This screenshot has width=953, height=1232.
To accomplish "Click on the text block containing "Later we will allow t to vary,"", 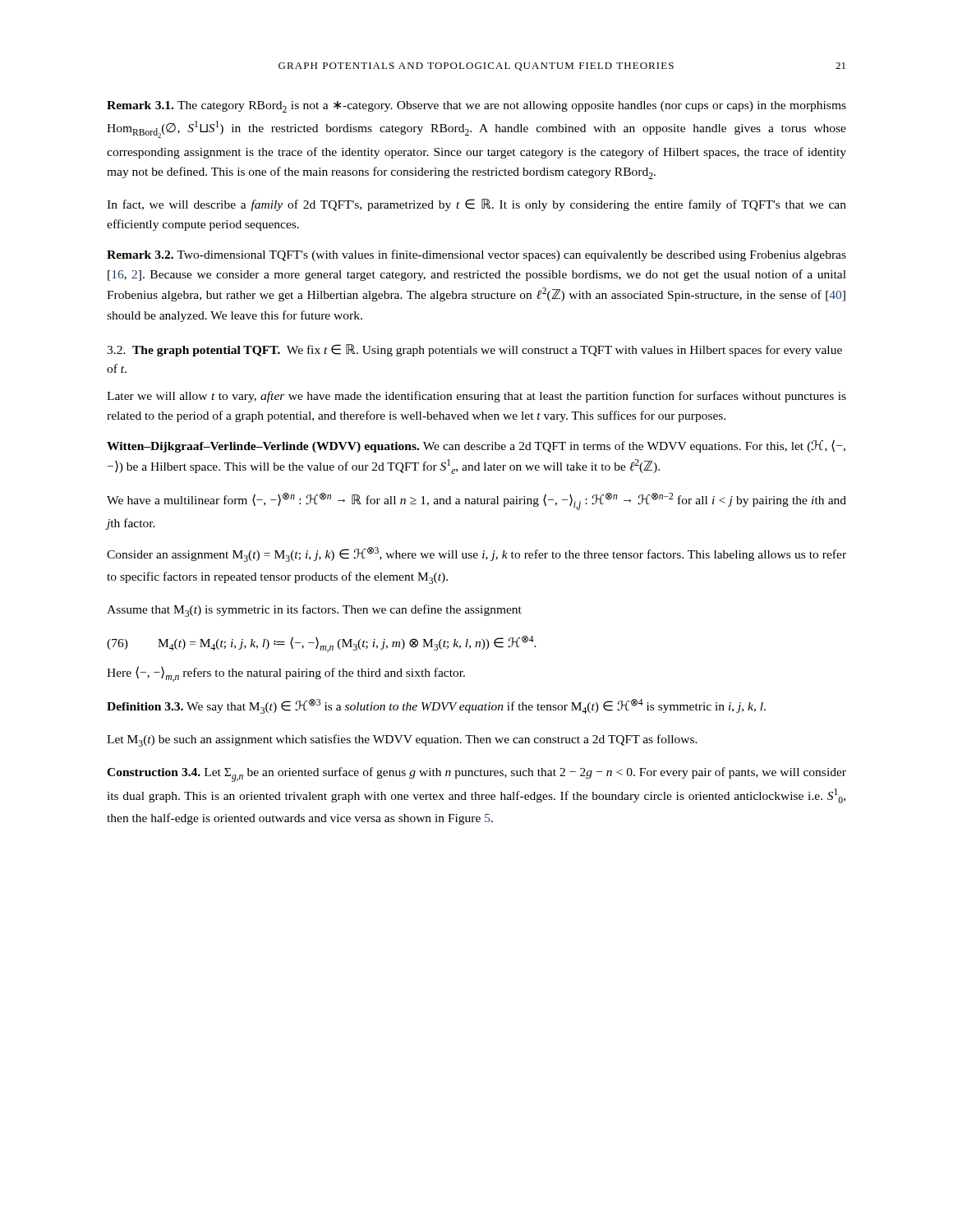I will 476,406.
